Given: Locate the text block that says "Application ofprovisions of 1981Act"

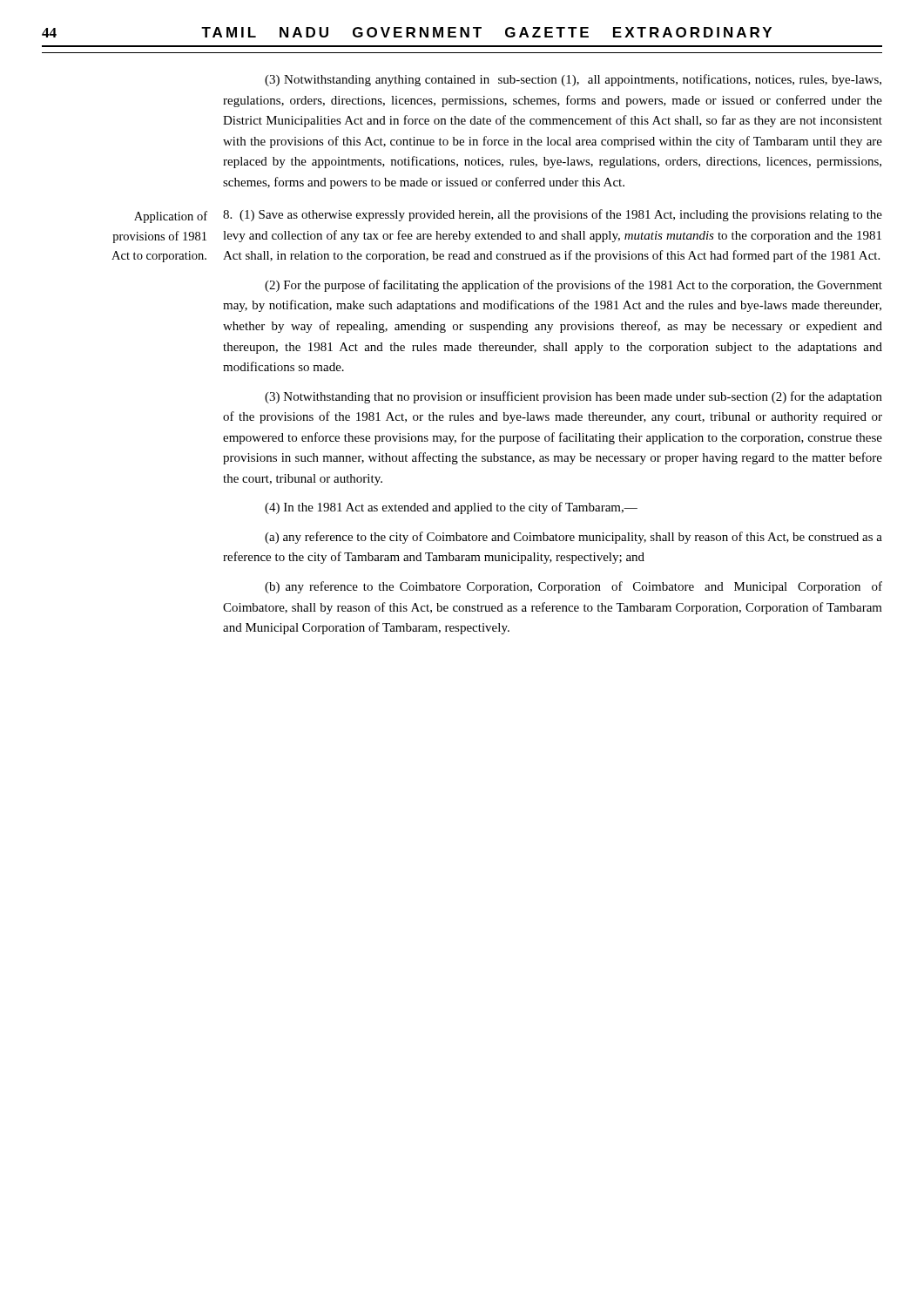Looking at the screenshot, I should (x=159, y=236).
